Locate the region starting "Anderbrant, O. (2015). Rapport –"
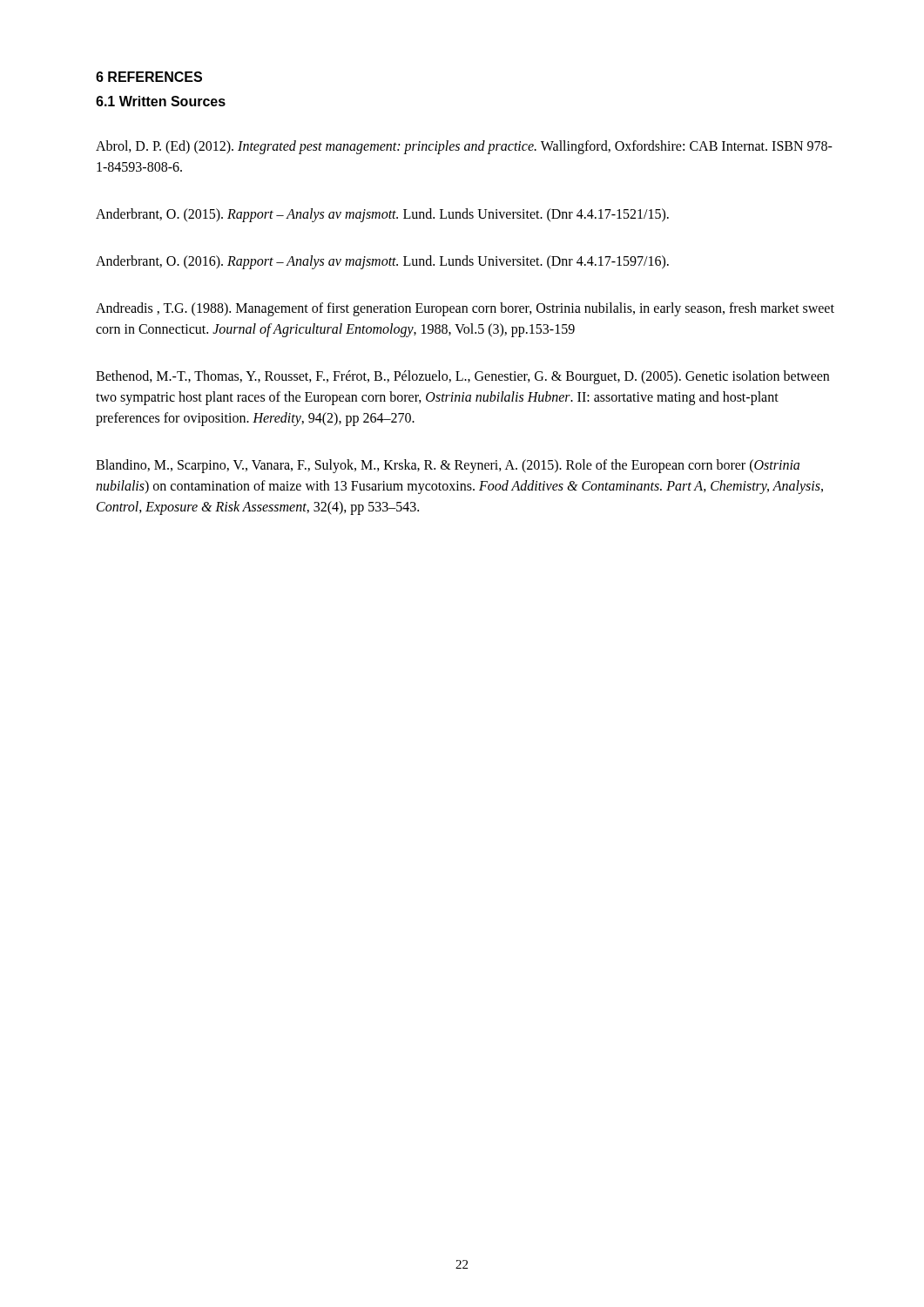Viewport: 924px width, 1307px height. point(383,214)
